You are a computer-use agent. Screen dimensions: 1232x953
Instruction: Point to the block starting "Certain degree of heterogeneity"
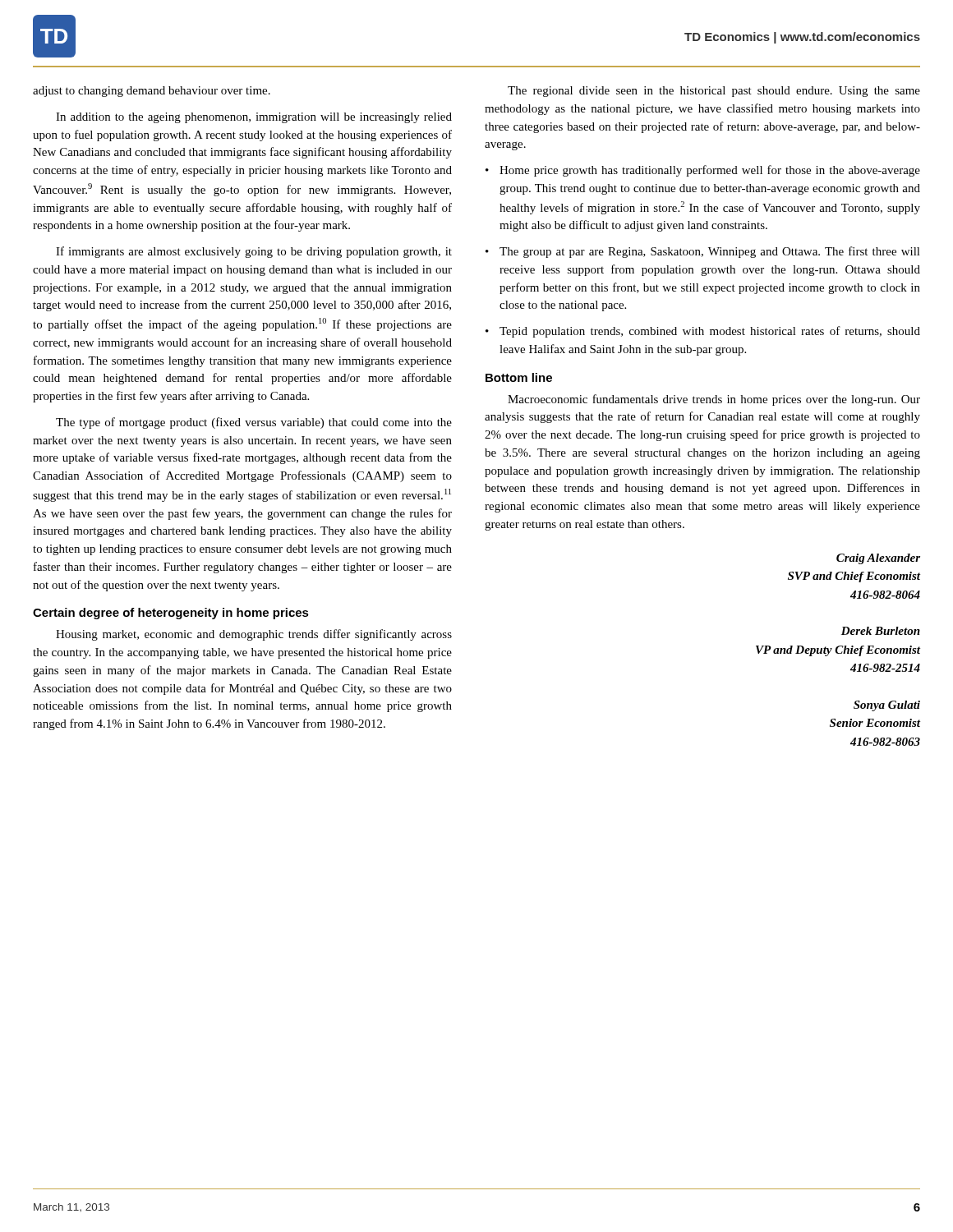(x=171, y=612)
